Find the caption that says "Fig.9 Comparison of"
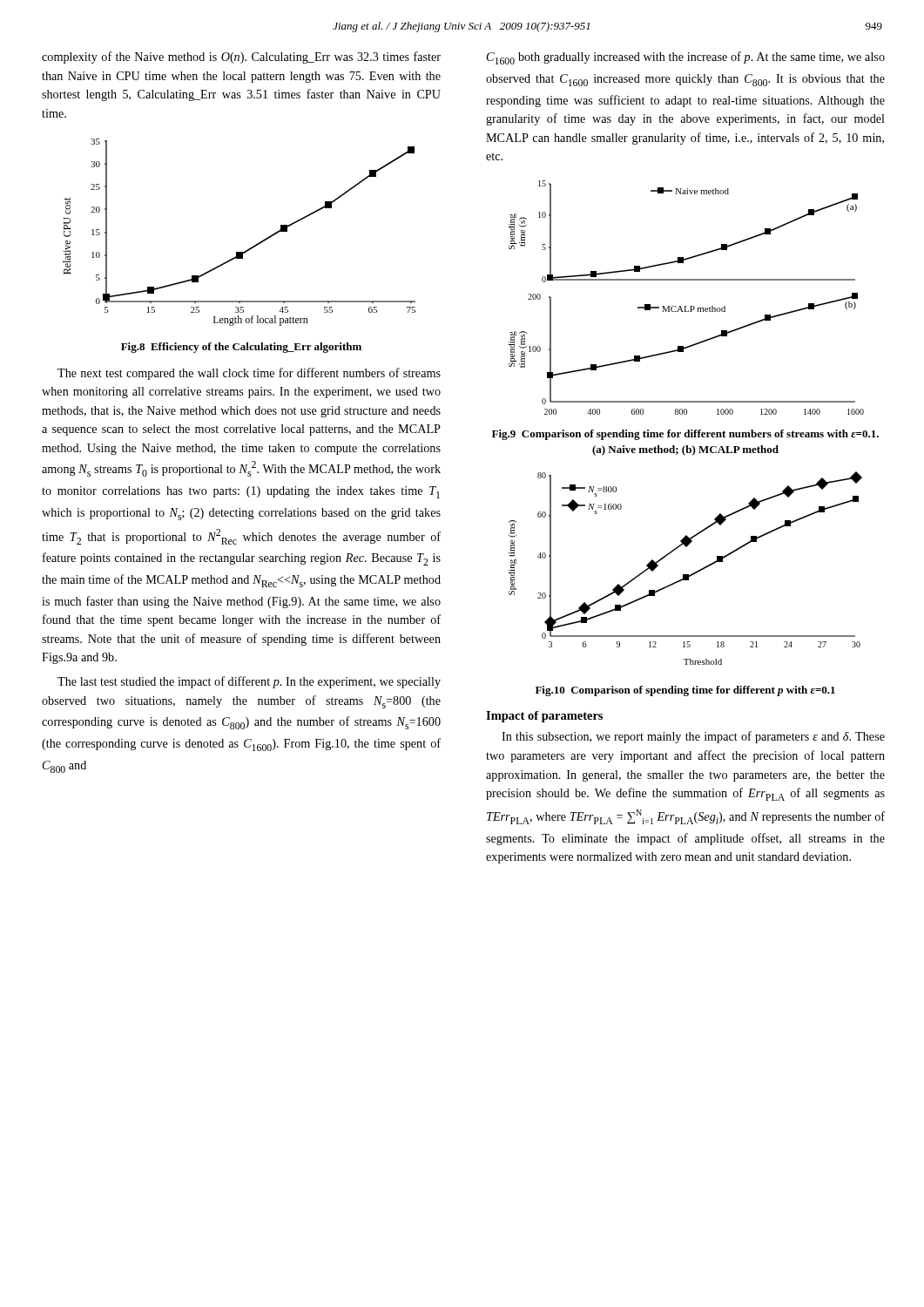This screenshot has height=1307, width=924. point(685,441)
